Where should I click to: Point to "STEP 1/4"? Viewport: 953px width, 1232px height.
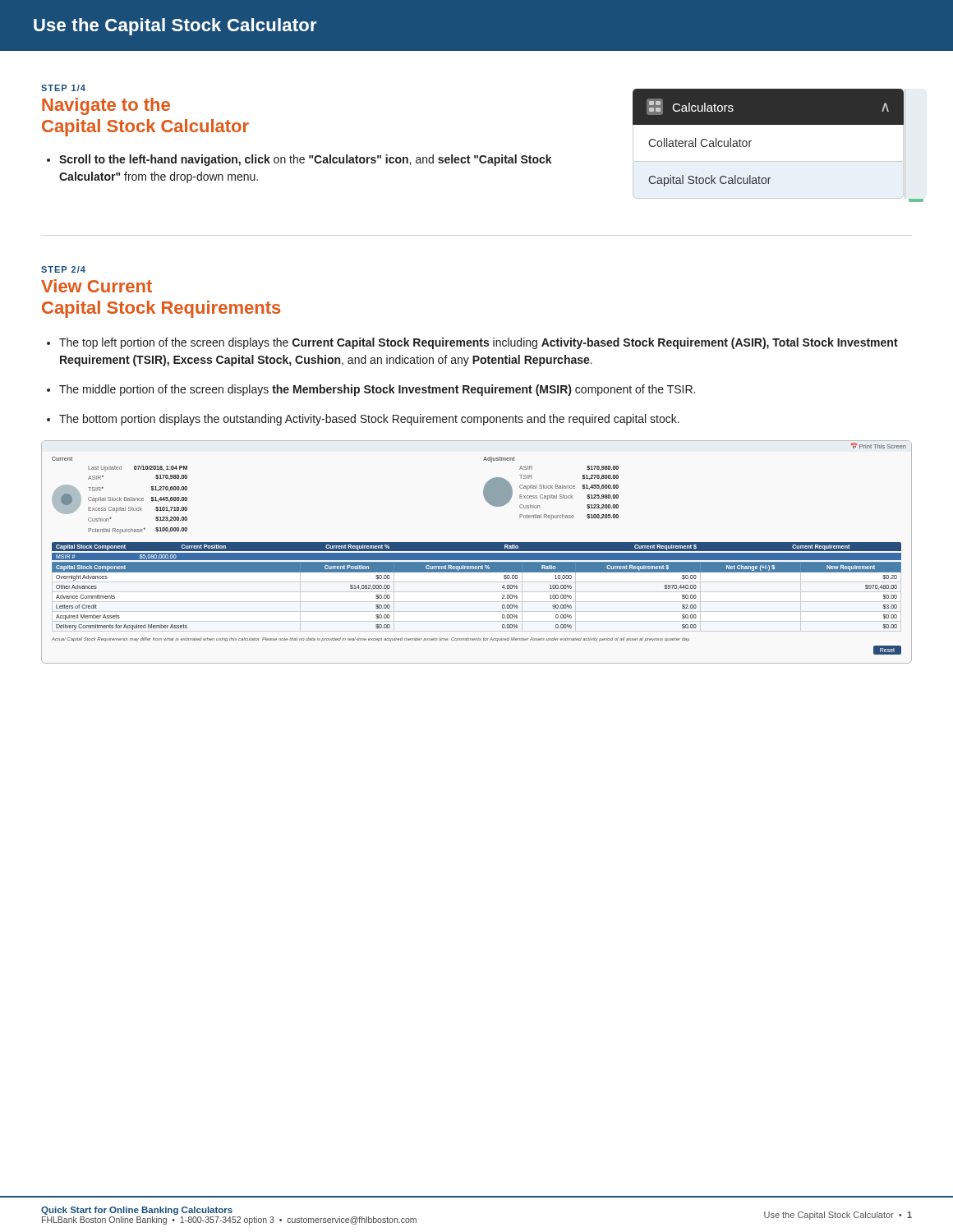(x=64, y=88)
